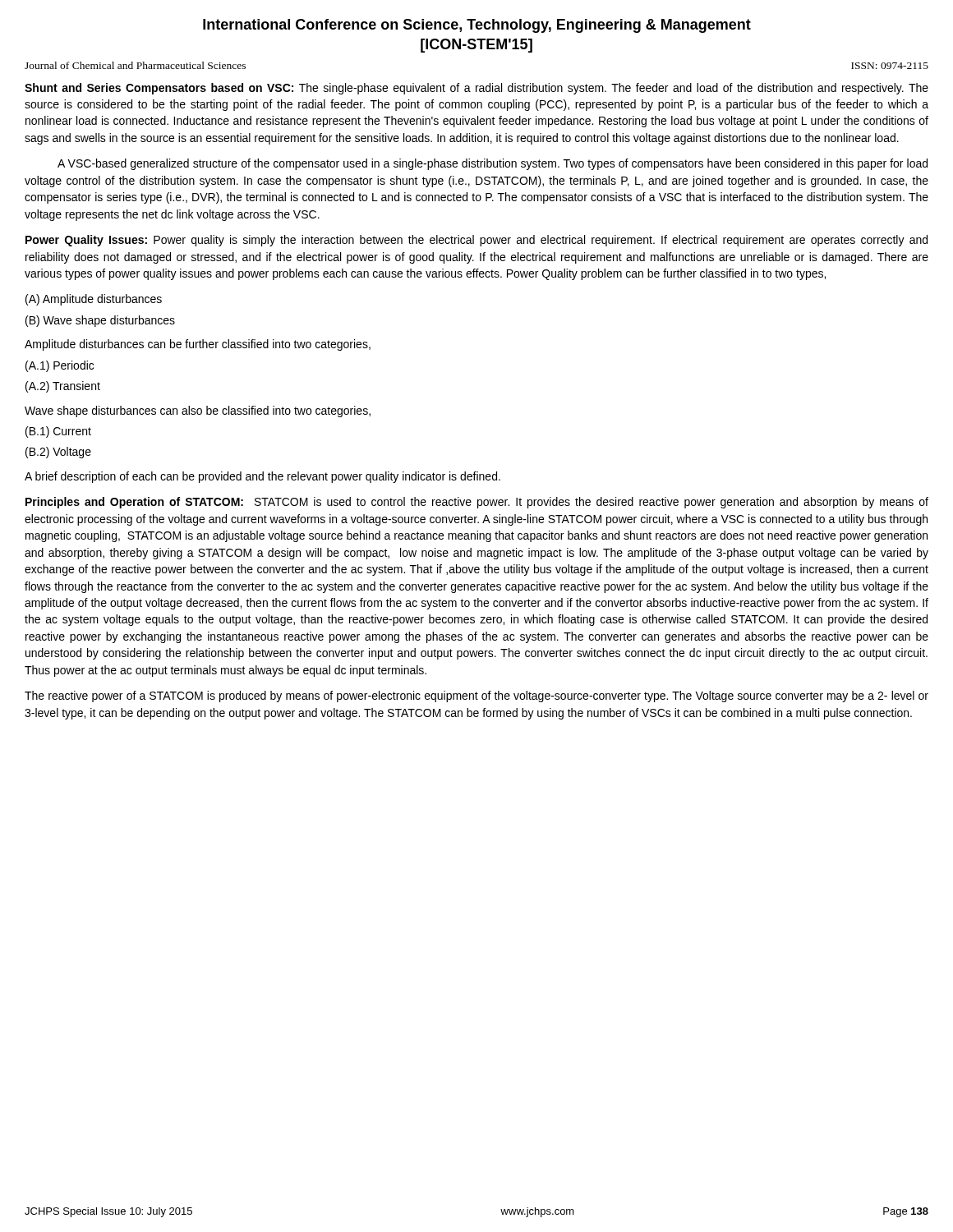The width and height of the screenshot is (953, 1232).
Task: Click on the list item containing "(A) Amplitude disturbances"
Action: [x=93, y=299]
